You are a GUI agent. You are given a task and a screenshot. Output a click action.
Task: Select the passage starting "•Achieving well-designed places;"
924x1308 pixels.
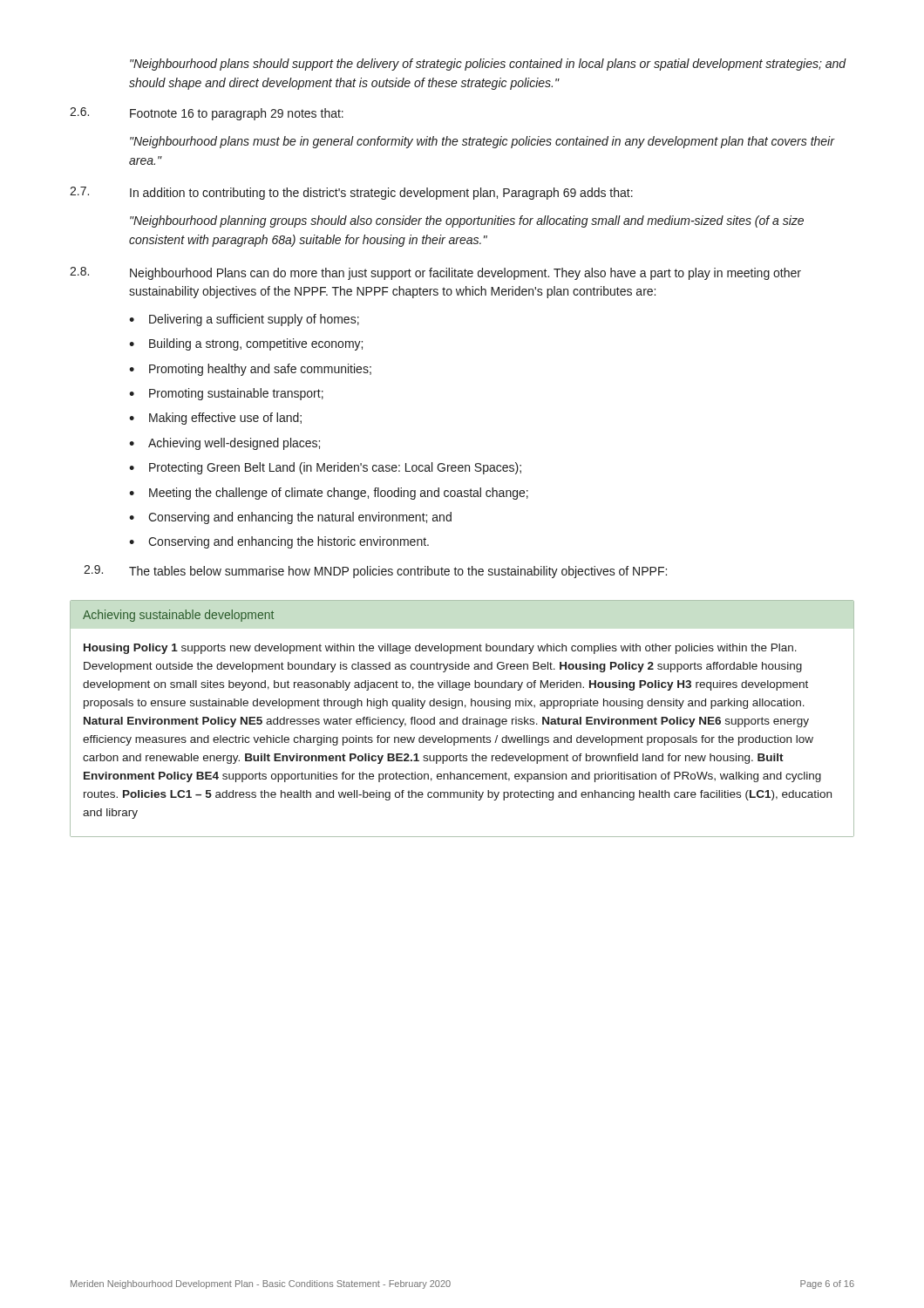(225, 444)
